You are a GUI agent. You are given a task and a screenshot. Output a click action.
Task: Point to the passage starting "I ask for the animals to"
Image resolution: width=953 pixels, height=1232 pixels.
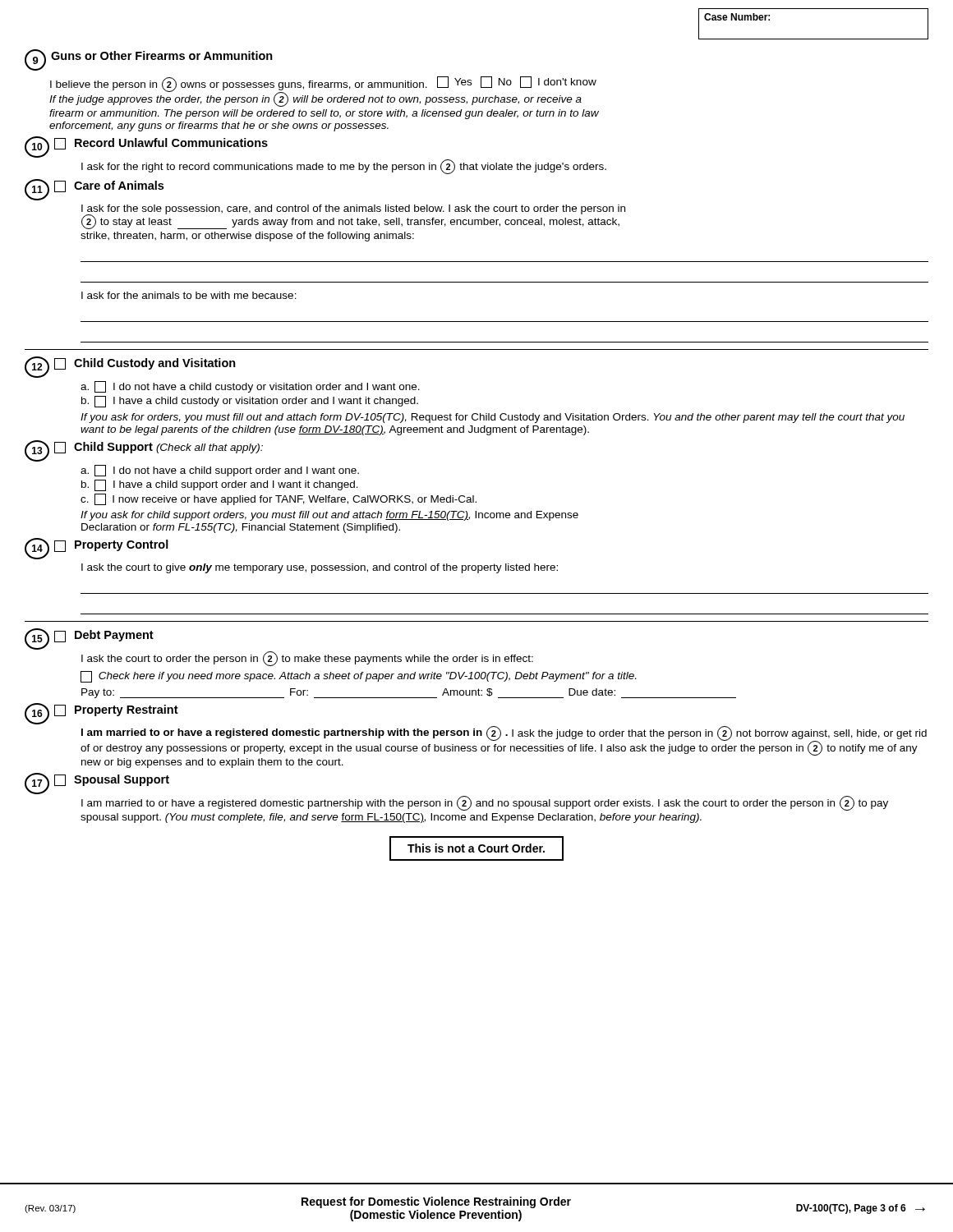click(189, 295)
